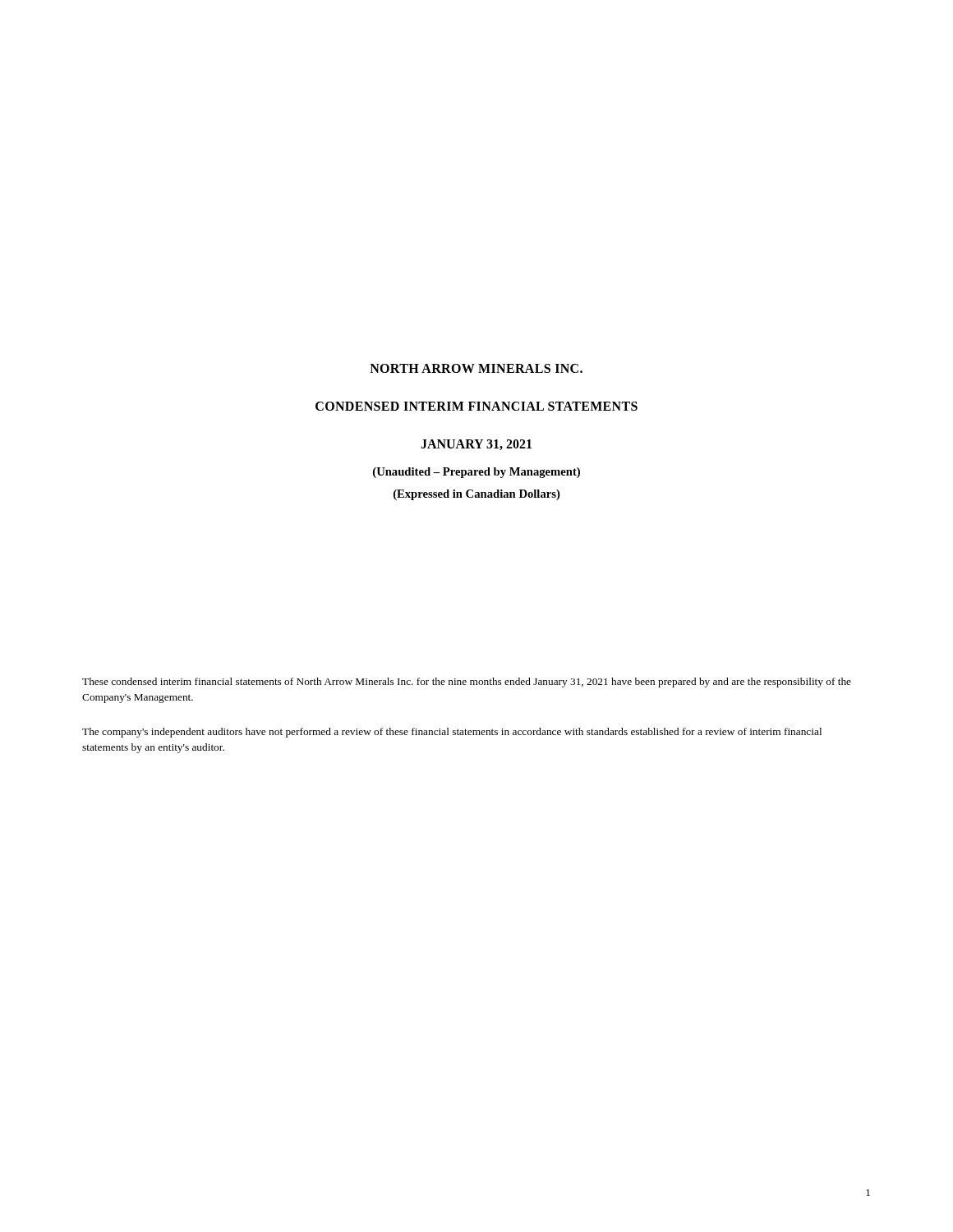Locate the block of text that opens with "These condensed interim"
Screen dimensions: 1232x953
point(467,689)
